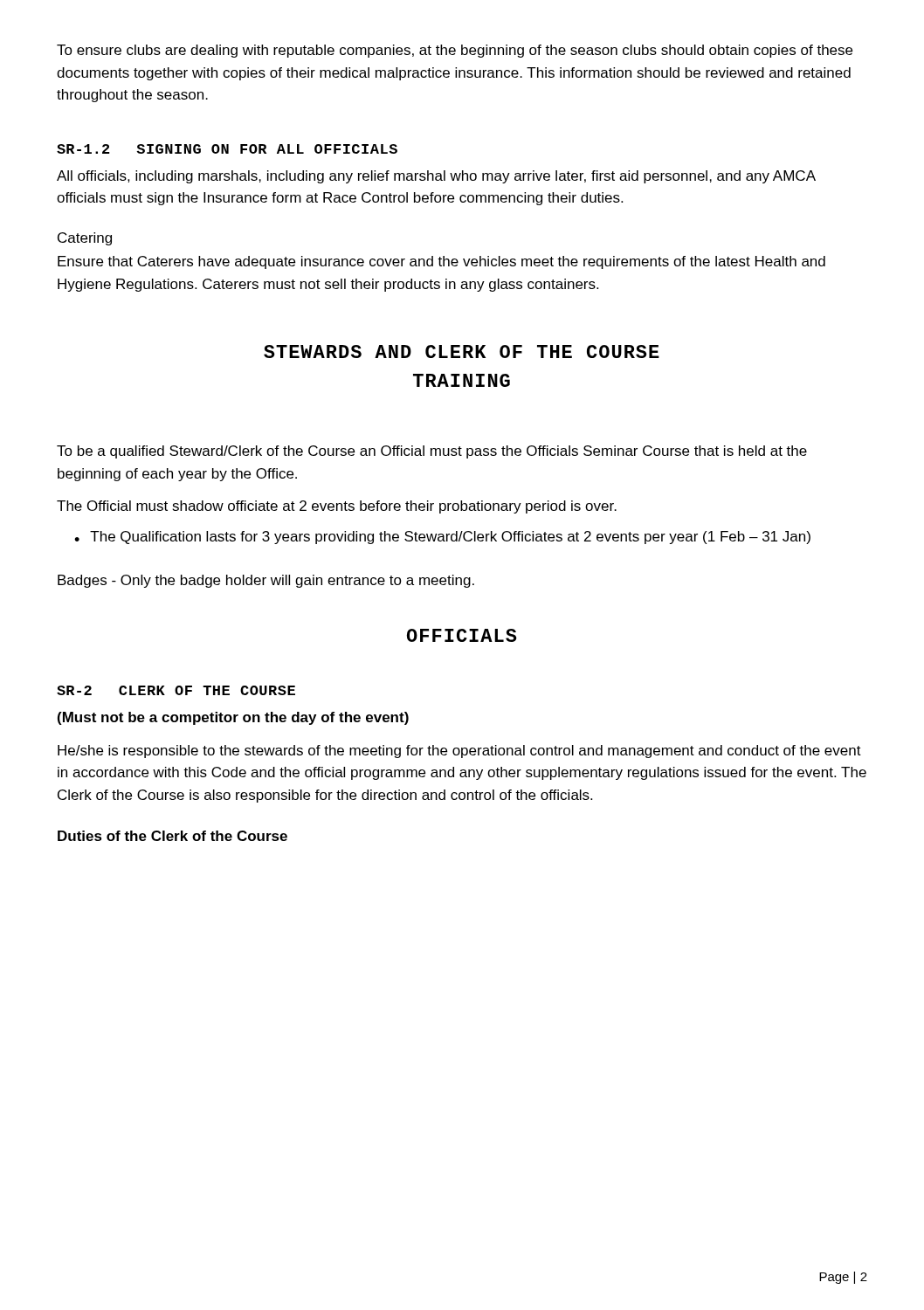Find the block on this page that starts "(Must not be a competitor"
This screenshot has height=1310, width=924.
click(233, 718)
